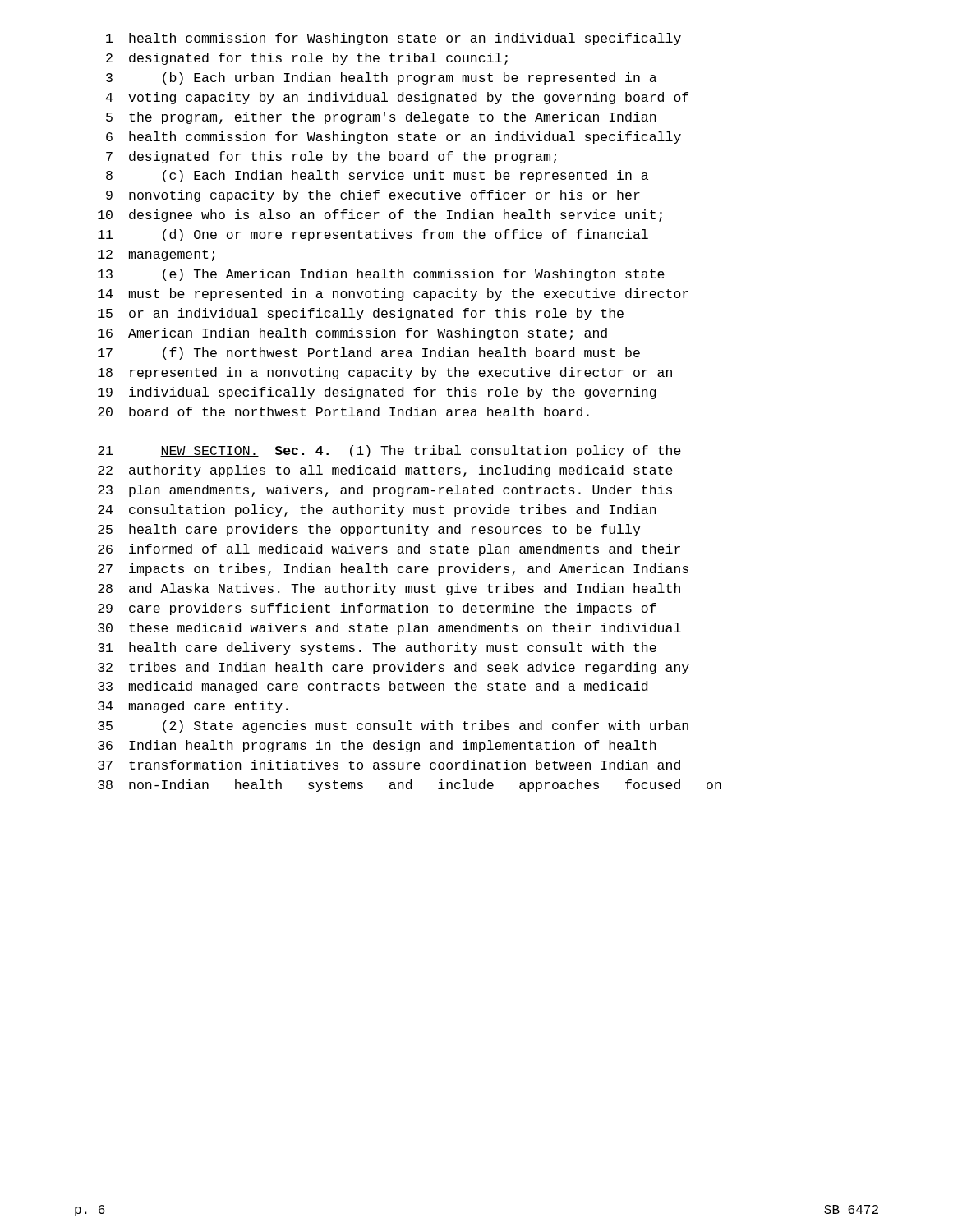Locate the text "34 managed care entity."

[193, 707]
